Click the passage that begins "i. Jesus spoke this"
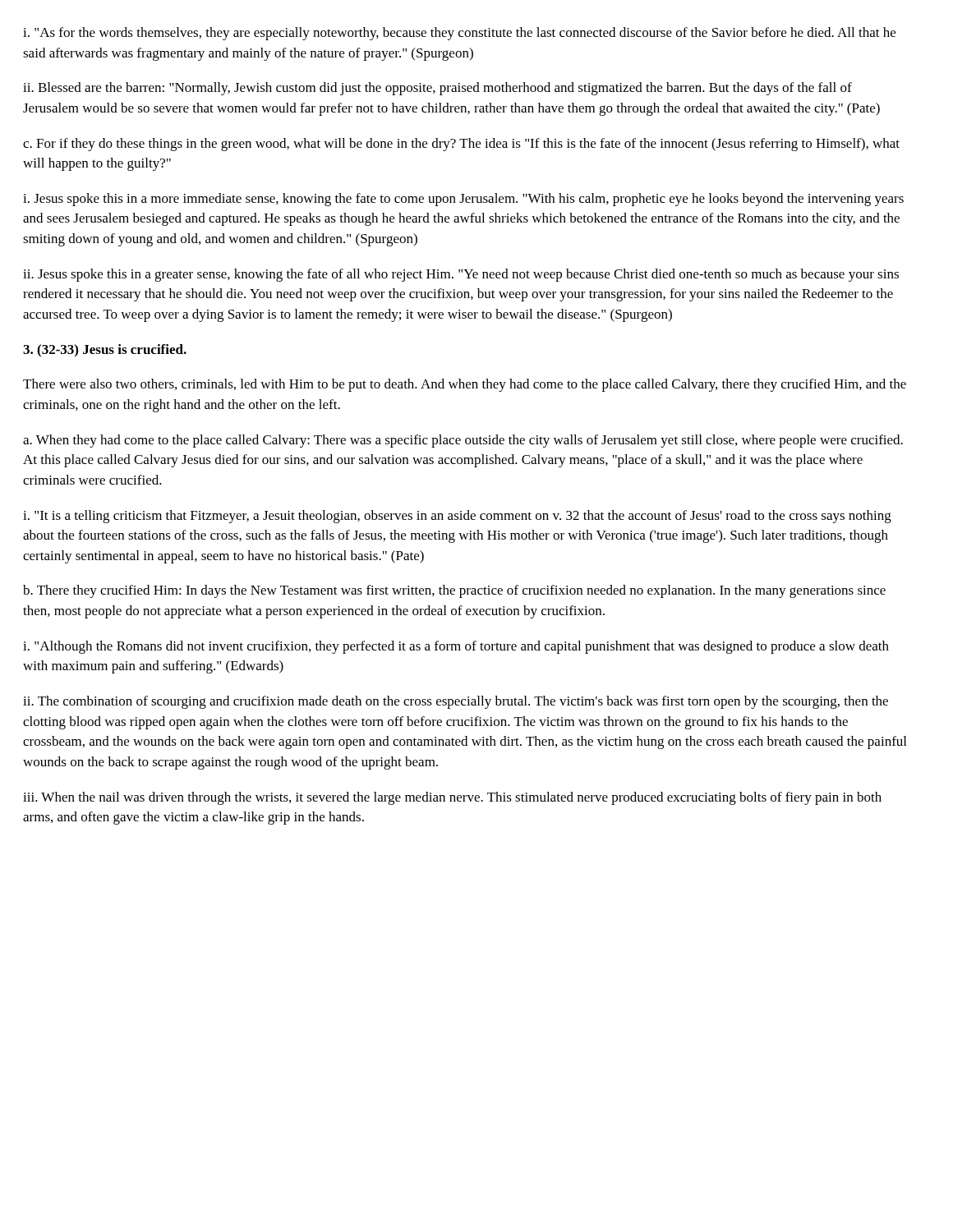The height and width of the screenshot is (1232, 953). click(463, 218)
